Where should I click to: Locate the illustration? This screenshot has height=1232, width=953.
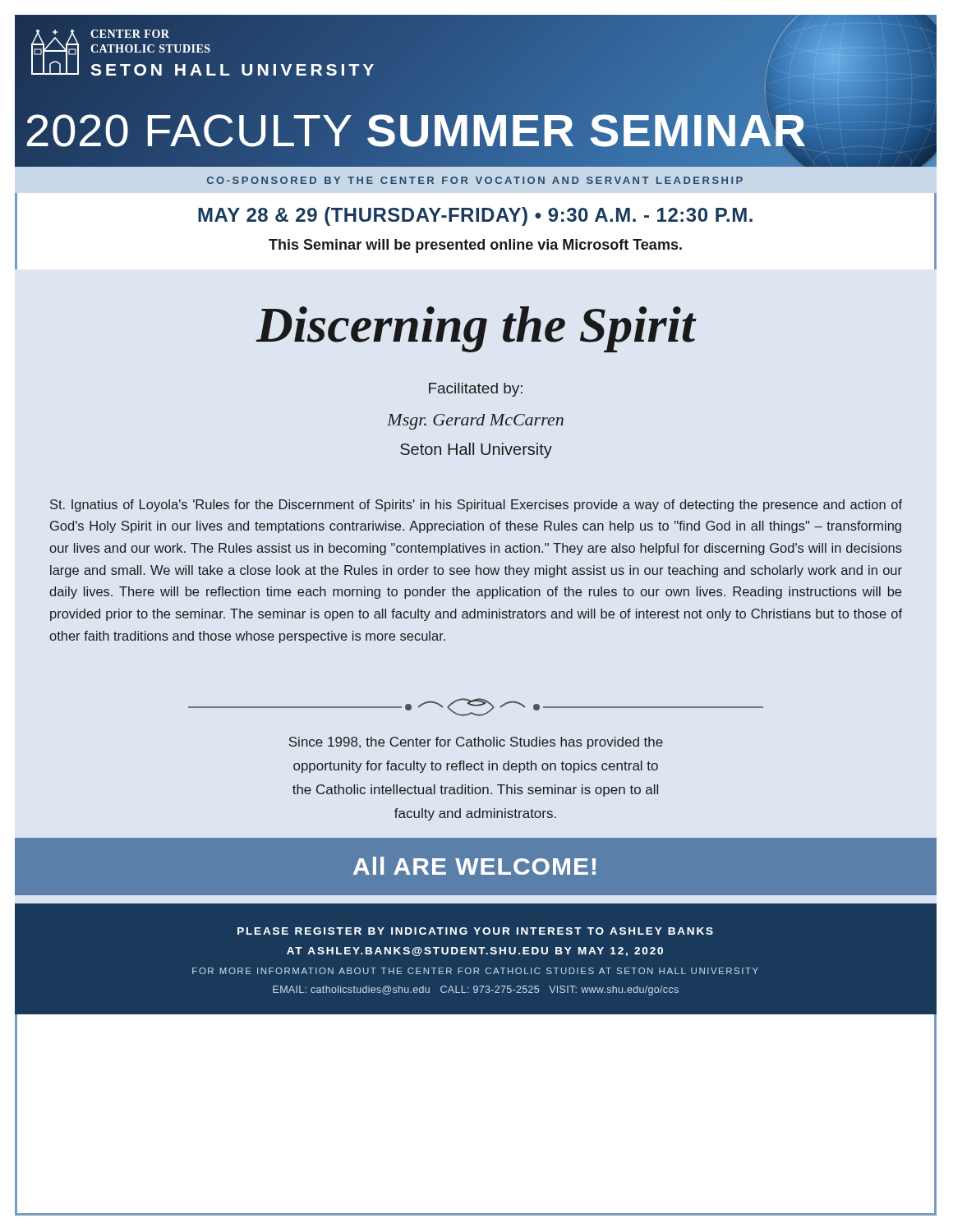(476, 709)
